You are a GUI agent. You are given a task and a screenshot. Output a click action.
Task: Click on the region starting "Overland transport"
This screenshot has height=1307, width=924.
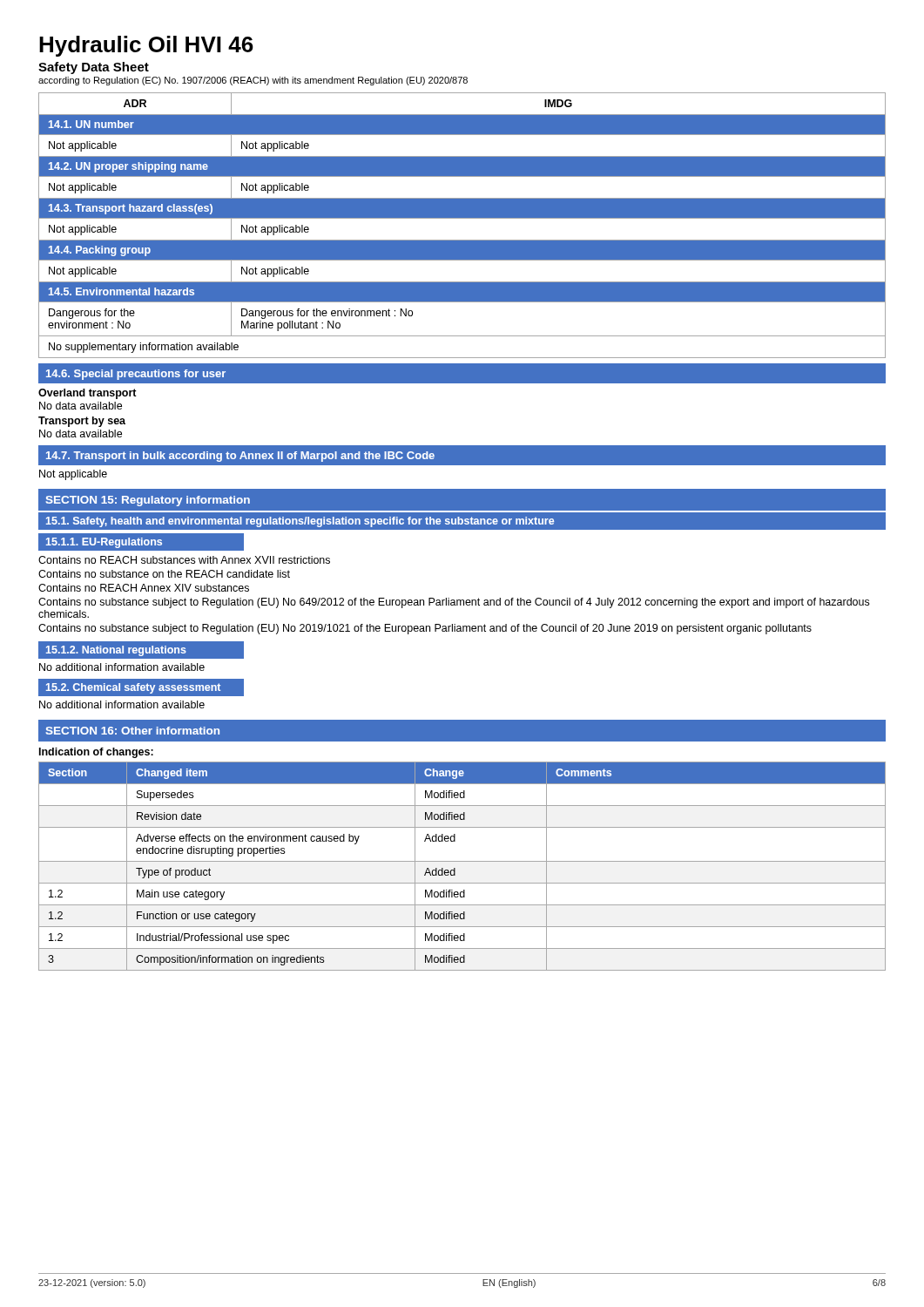[x=87, y=393]
